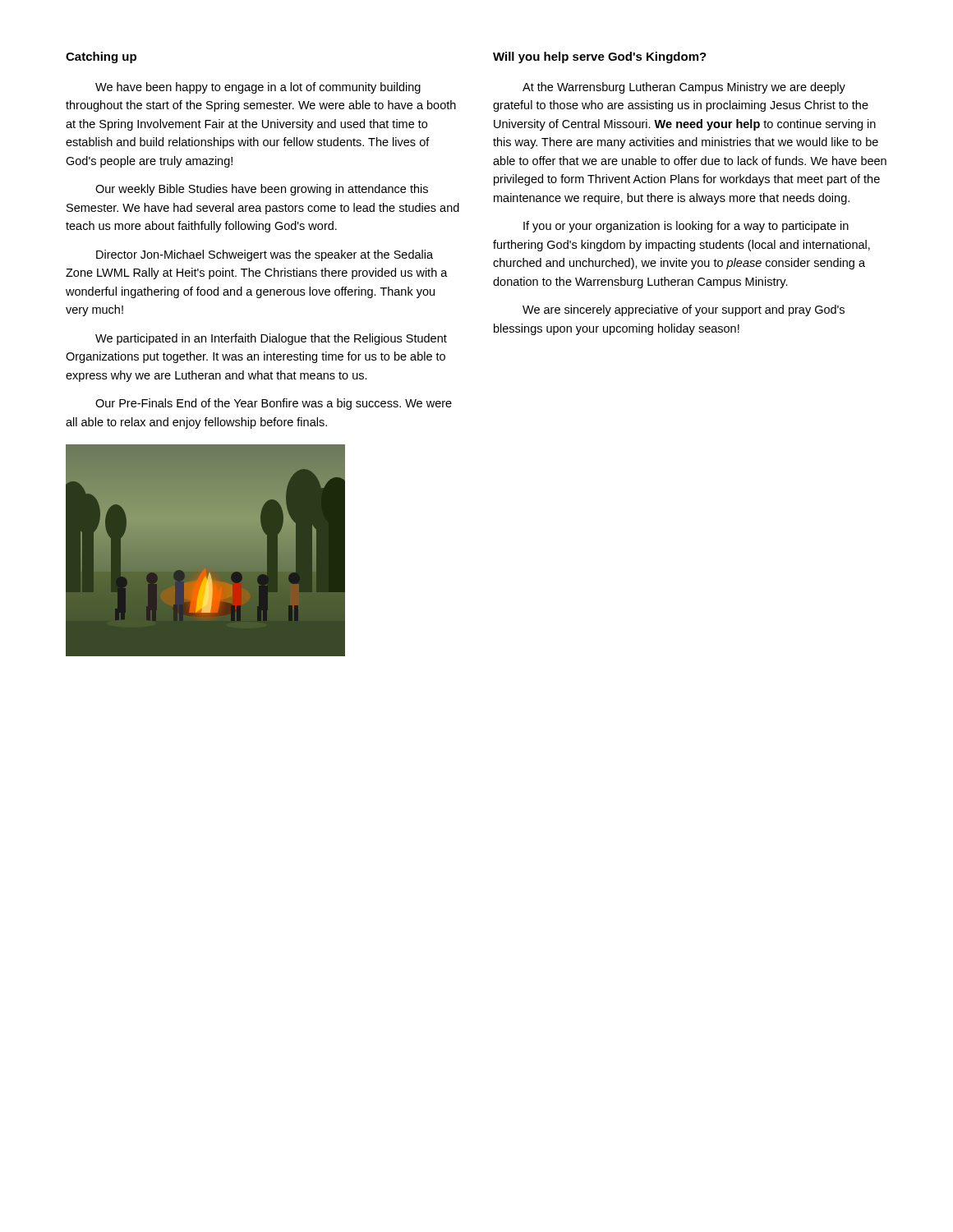Point to the block beginning "Director Jon-Michael Schweigert was the speaker"
The image size is (953, 1232).
[256, 282]
